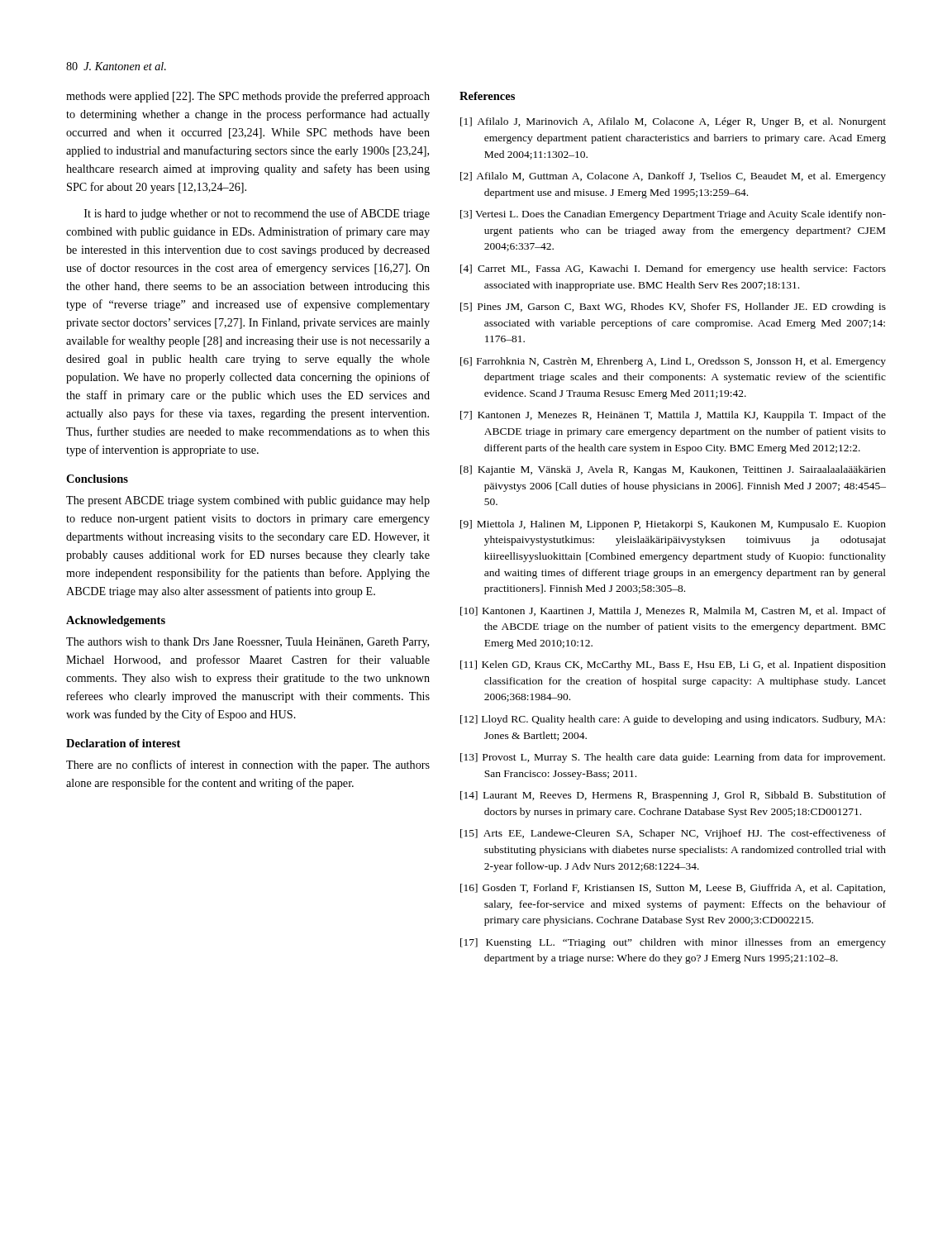952x1240 pixels.
Task: Find the region starting "[7] Kantonen J,"
Action: [673, 431]
